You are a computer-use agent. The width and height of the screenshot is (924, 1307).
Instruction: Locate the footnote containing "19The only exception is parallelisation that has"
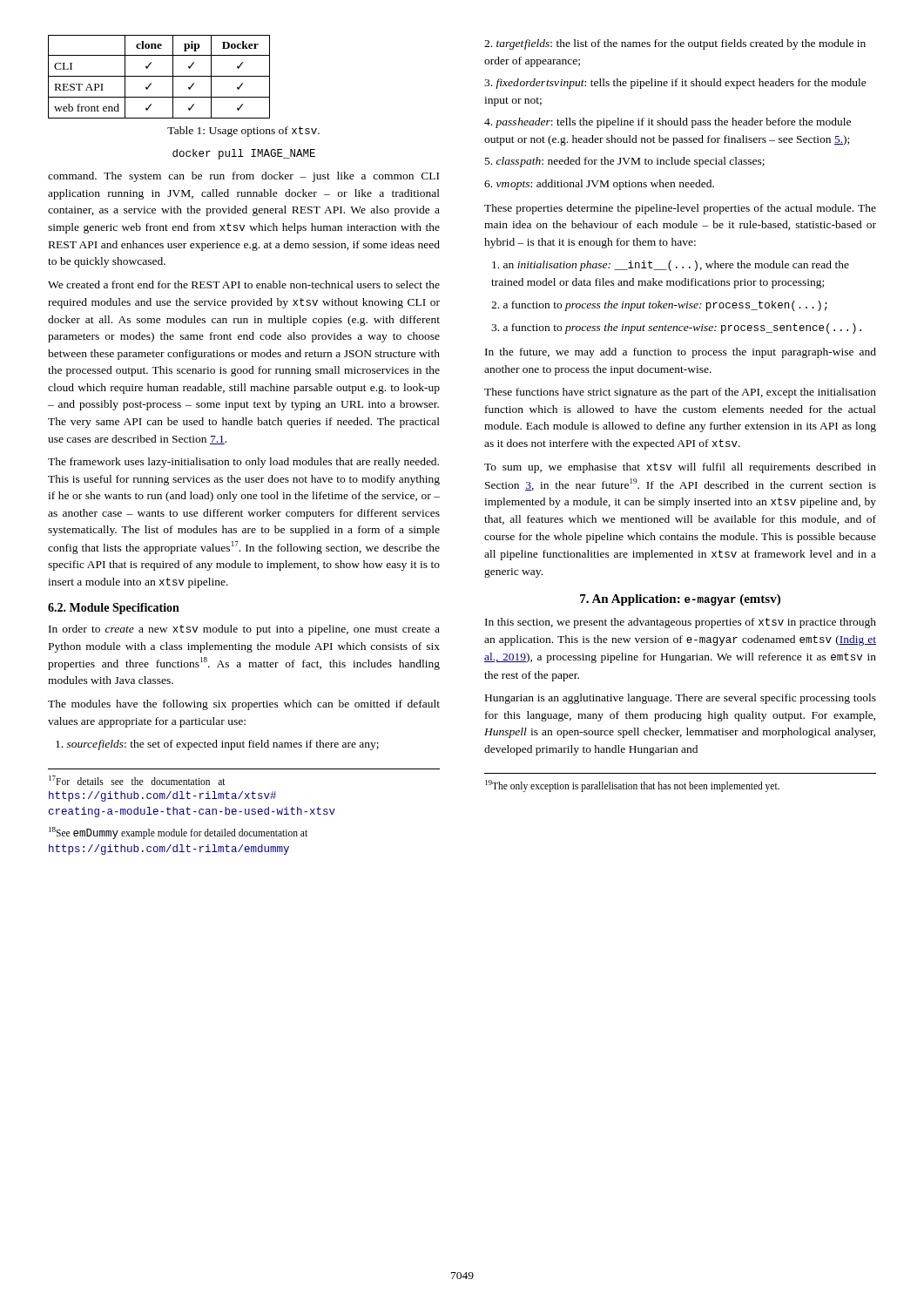tap(632, 785)
